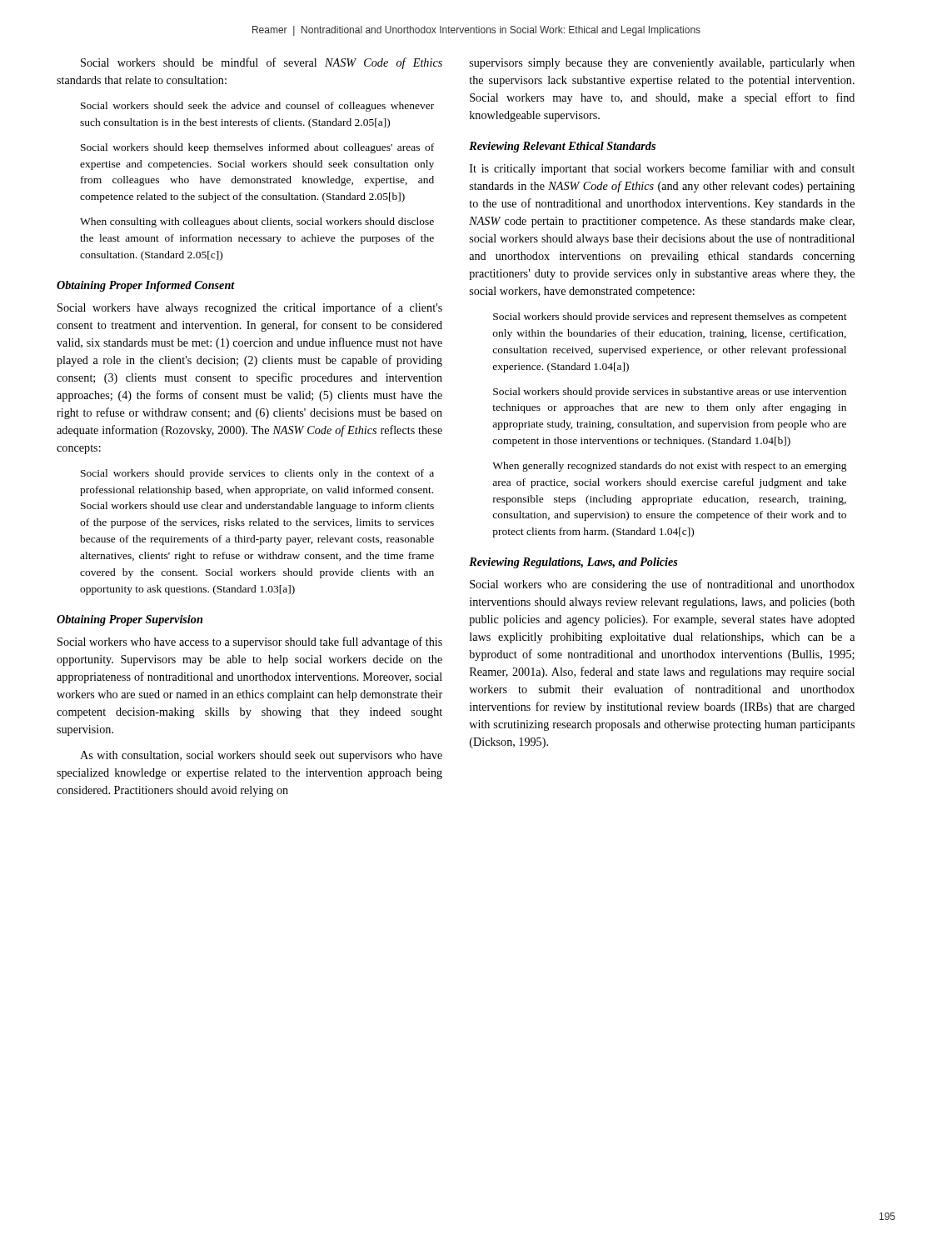Screen dimensions: 1250x952
Task: Point to "Reviewing Regulations, Laws, and Policies"
Action: pos(574,562)
